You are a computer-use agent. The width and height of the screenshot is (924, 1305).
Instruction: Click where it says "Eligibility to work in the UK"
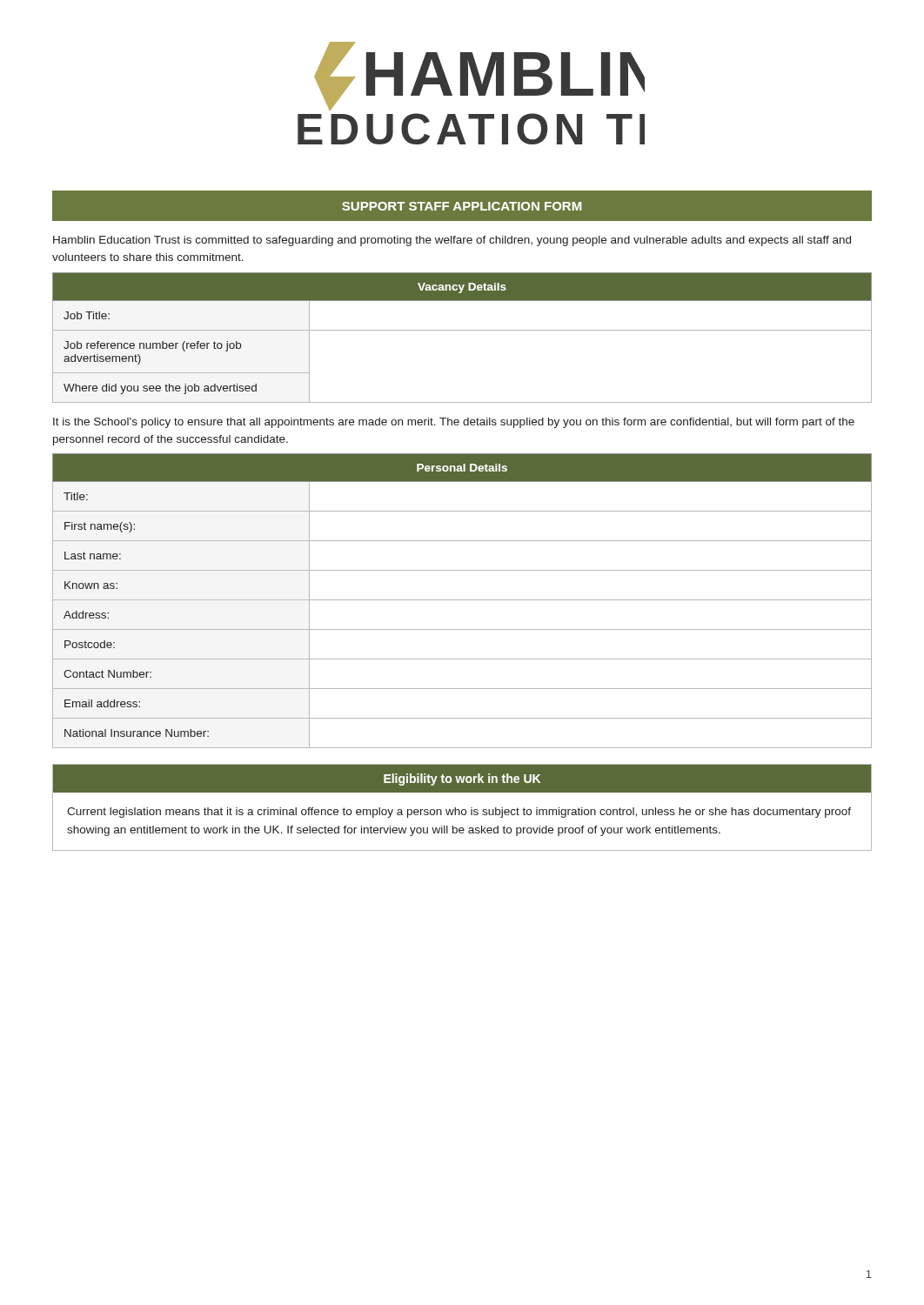pyautogui.click(x=462, y=779)
